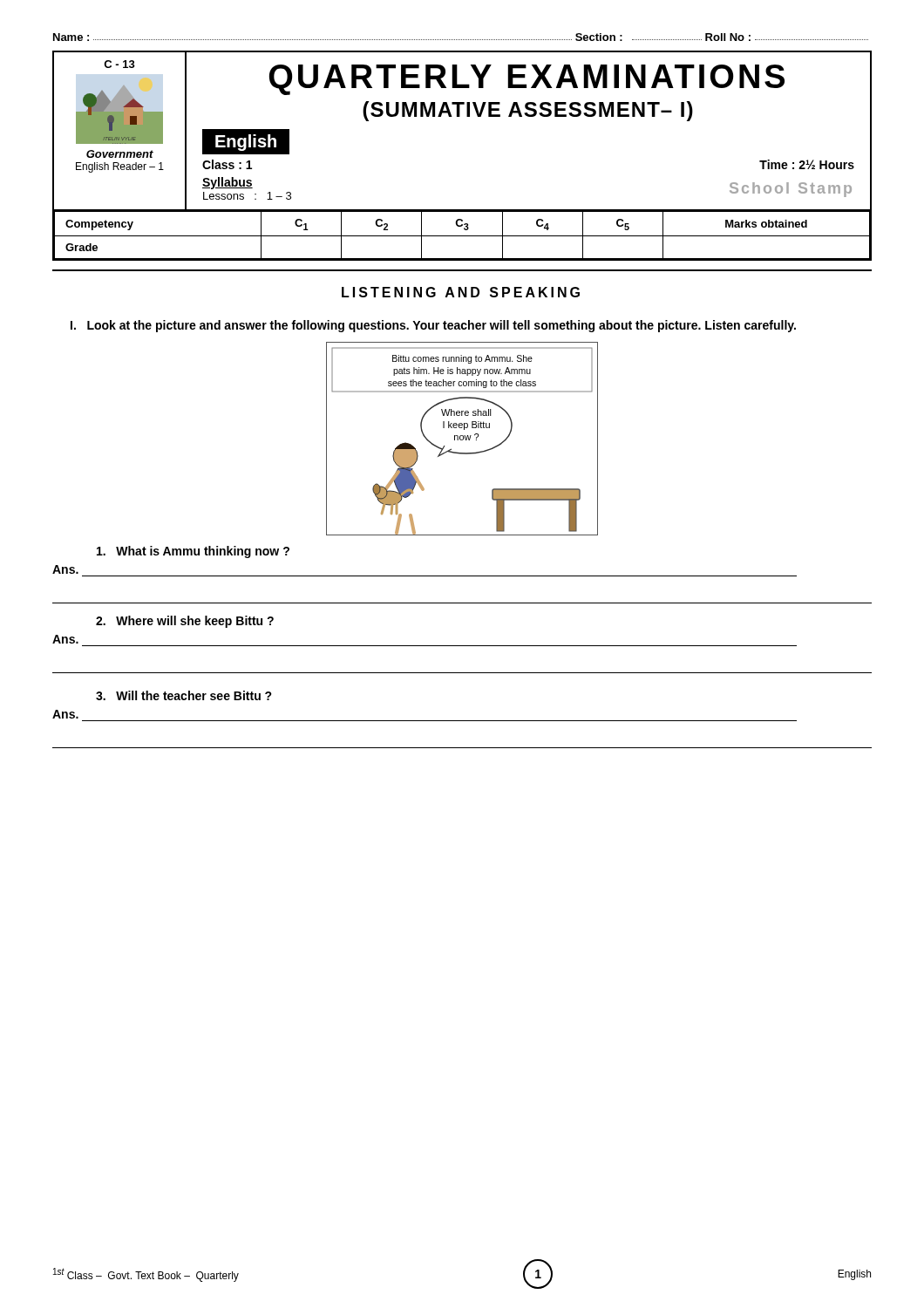Image resolution: width=924 pixels, height=1308 pixels.
Task: Click on the text block with the text "C - 13 ITELIN VYLIE MAIN"
Action: pos(462,131)
